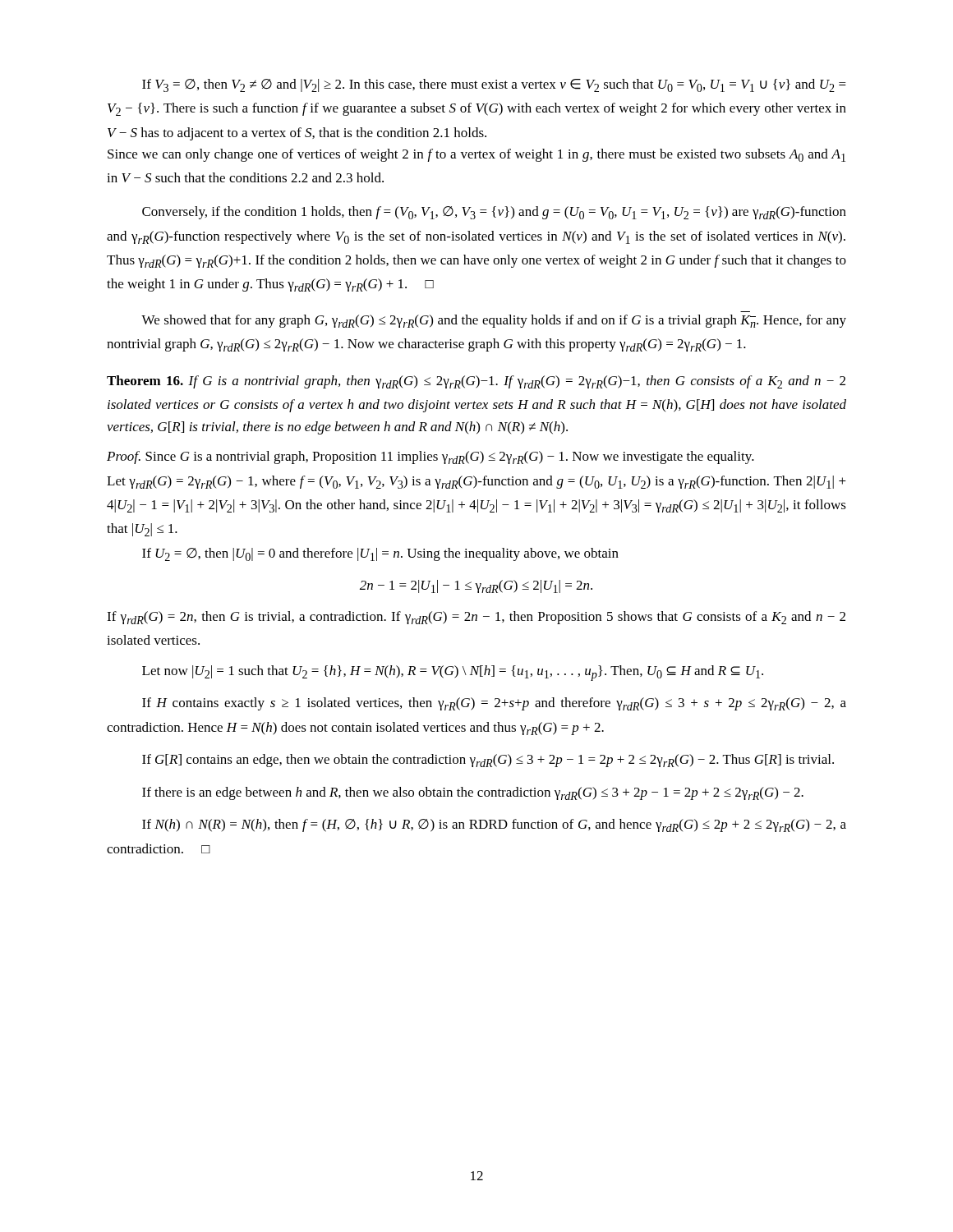Find the text block that says "Proof. Since G is"
Screen dimensions: 1232x953
(x=476, y=506)
